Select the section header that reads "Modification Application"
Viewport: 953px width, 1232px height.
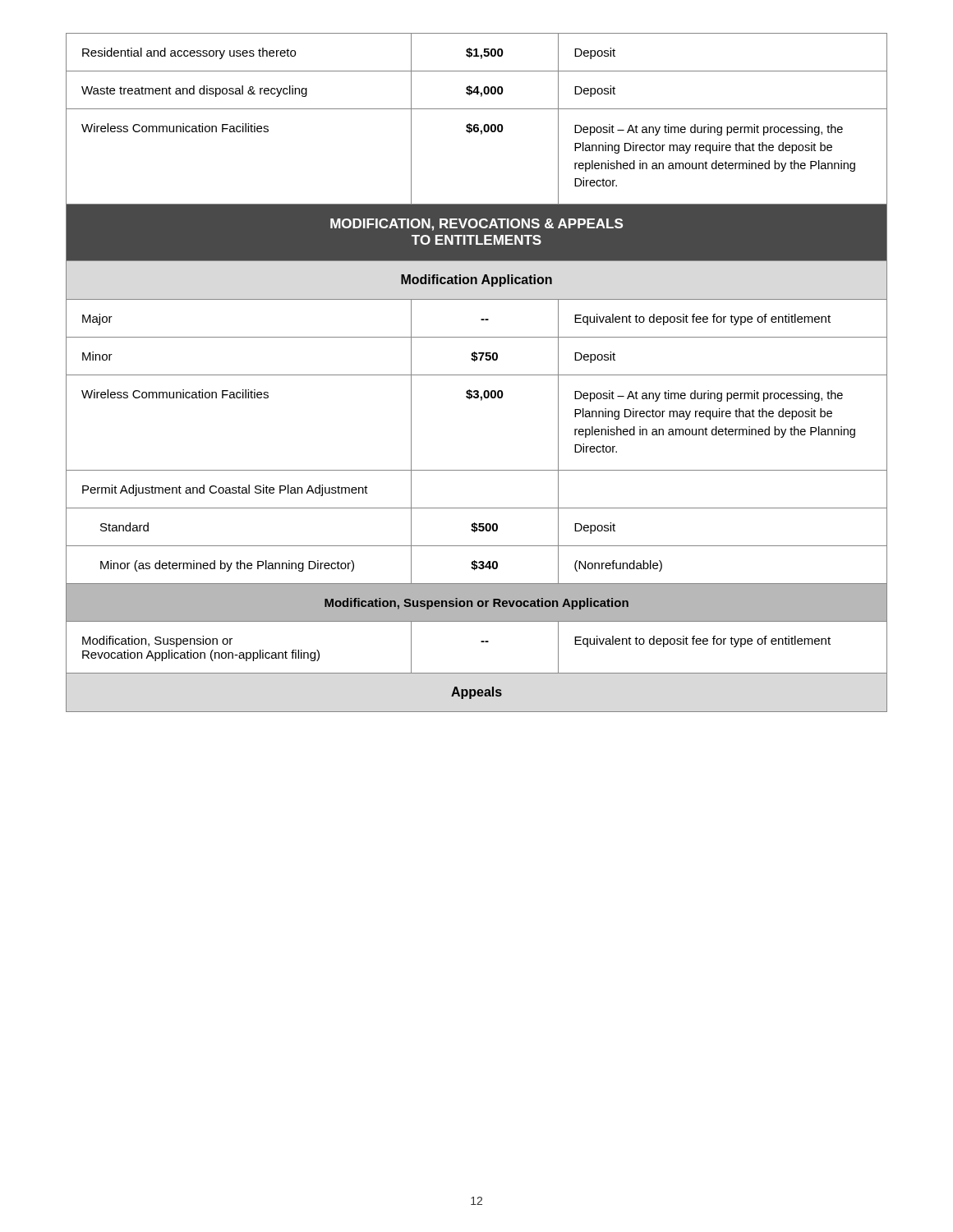pyautogui.click(x=476, y=280)
